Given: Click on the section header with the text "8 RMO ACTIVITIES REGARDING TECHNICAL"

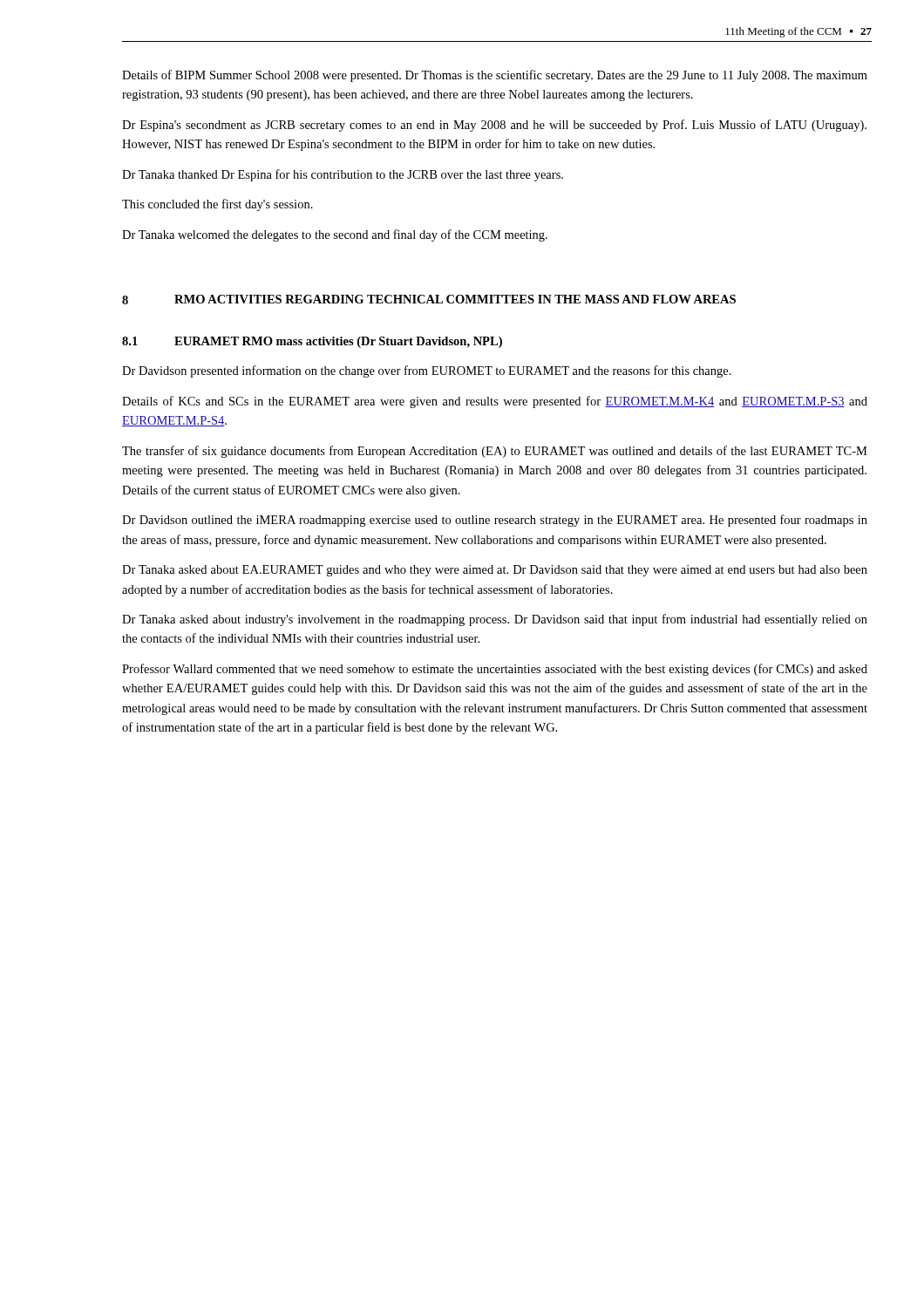Looking at the screenshot, I should point(495,300).
